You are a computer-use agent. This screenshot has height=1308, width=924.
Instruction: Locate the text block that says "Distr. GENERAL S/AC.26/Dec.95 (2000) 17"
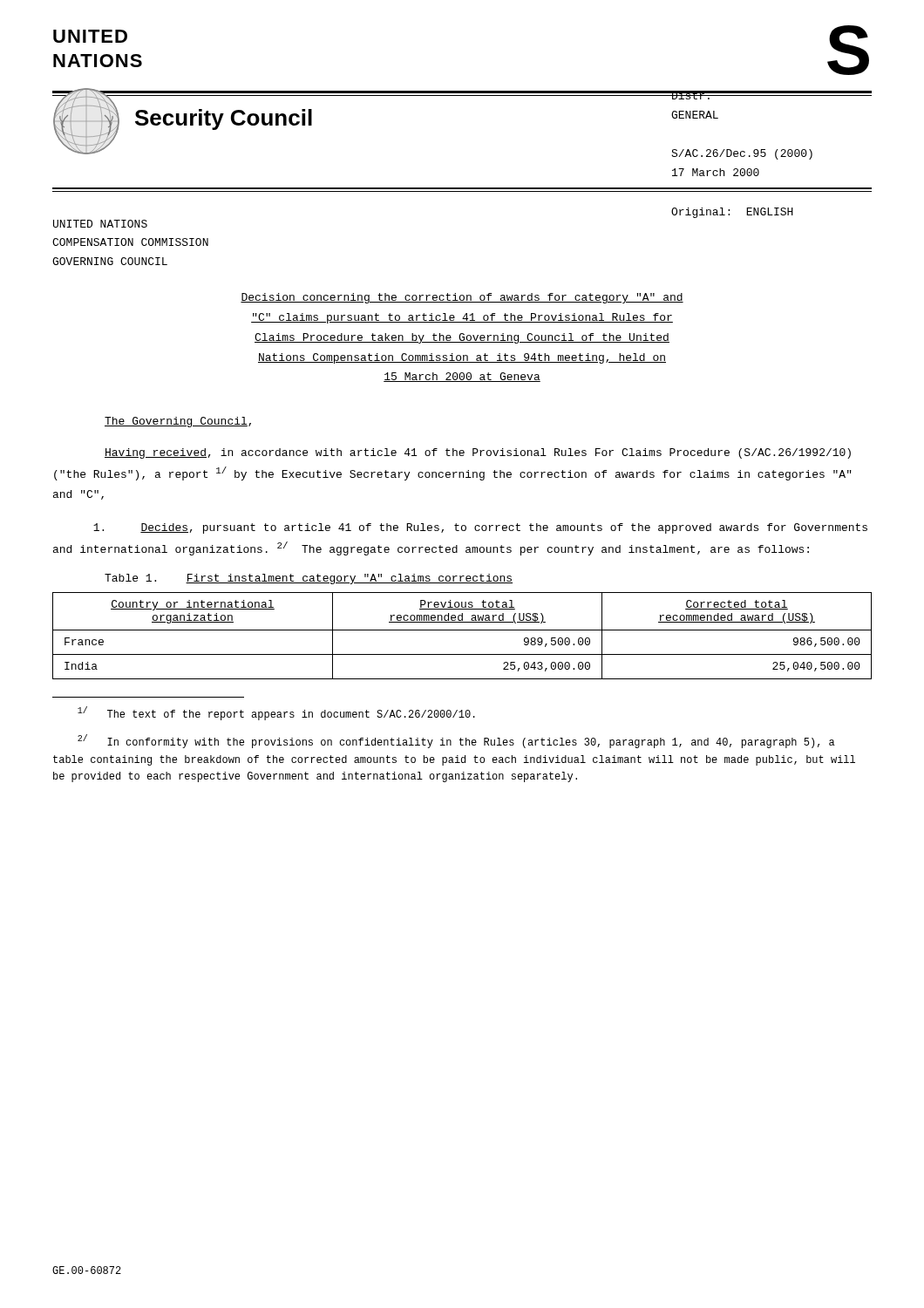743,154
